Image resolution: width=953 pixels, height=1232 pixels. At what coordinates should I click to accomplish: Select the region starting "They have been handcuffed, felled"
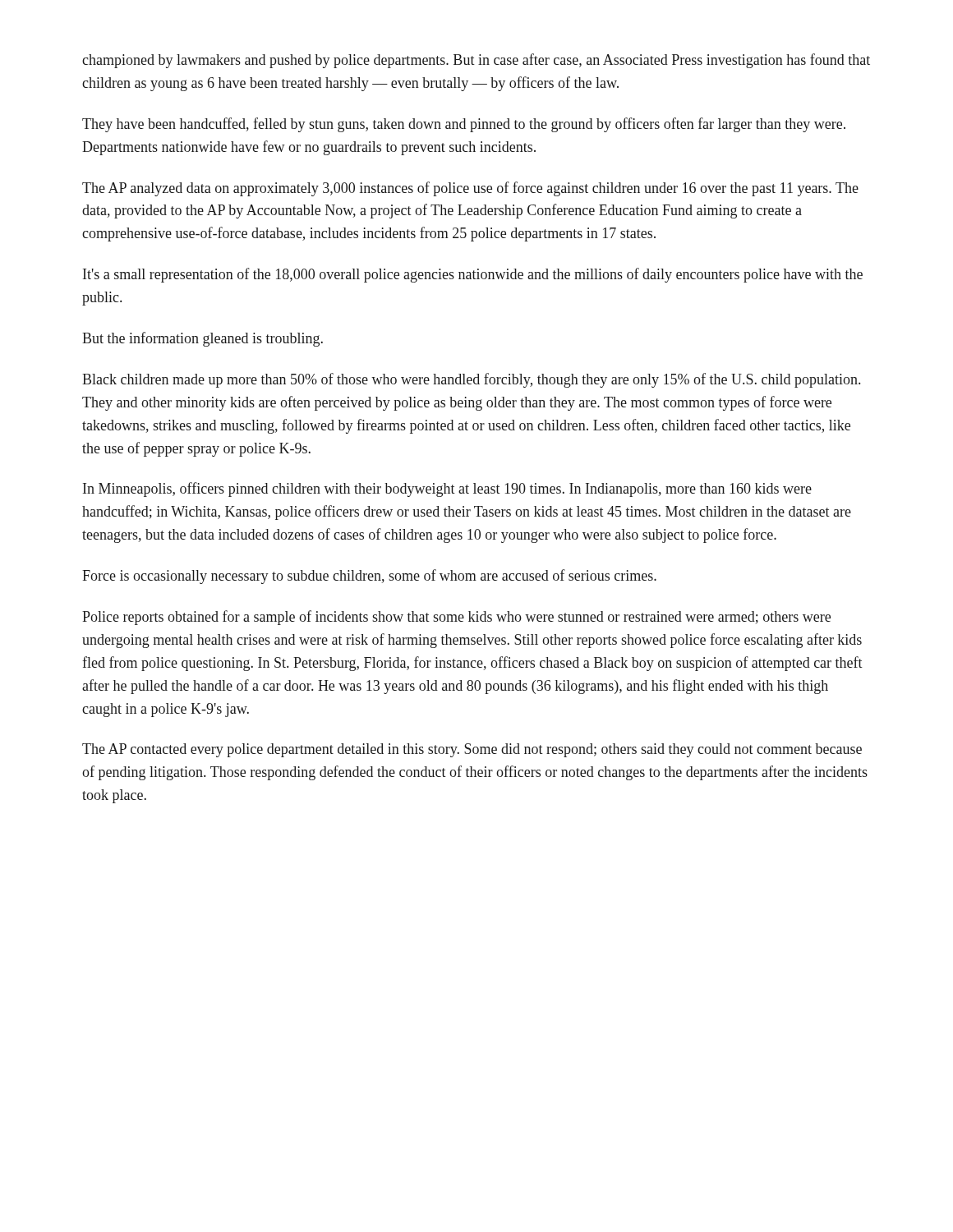[464, 135]
